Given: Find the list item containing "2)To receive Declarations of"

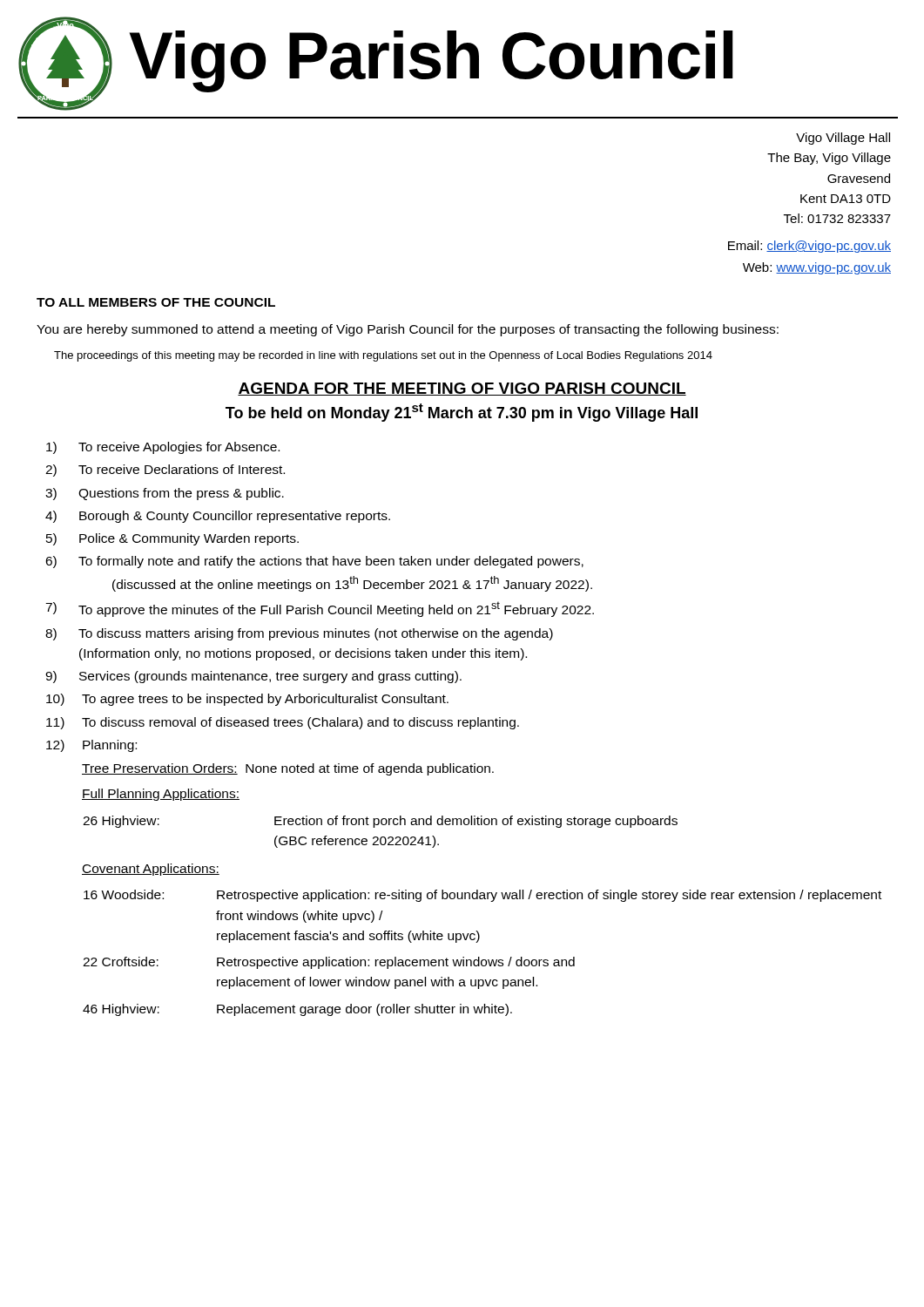Looking at the screenshot, I should tap(165, 471).
